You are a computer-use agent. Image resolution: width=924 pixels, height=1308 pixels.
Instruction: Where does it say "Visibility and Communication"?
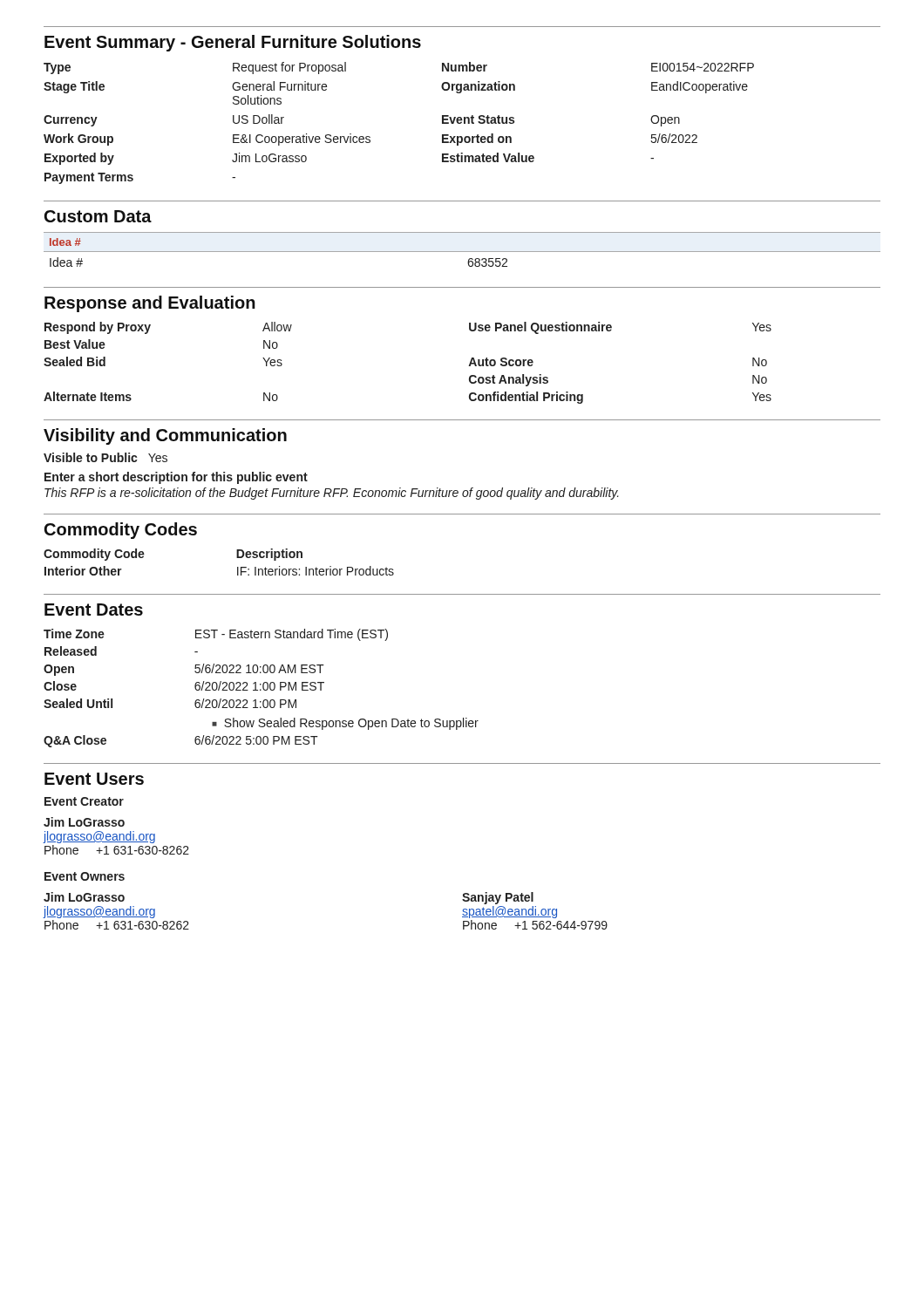165,436
